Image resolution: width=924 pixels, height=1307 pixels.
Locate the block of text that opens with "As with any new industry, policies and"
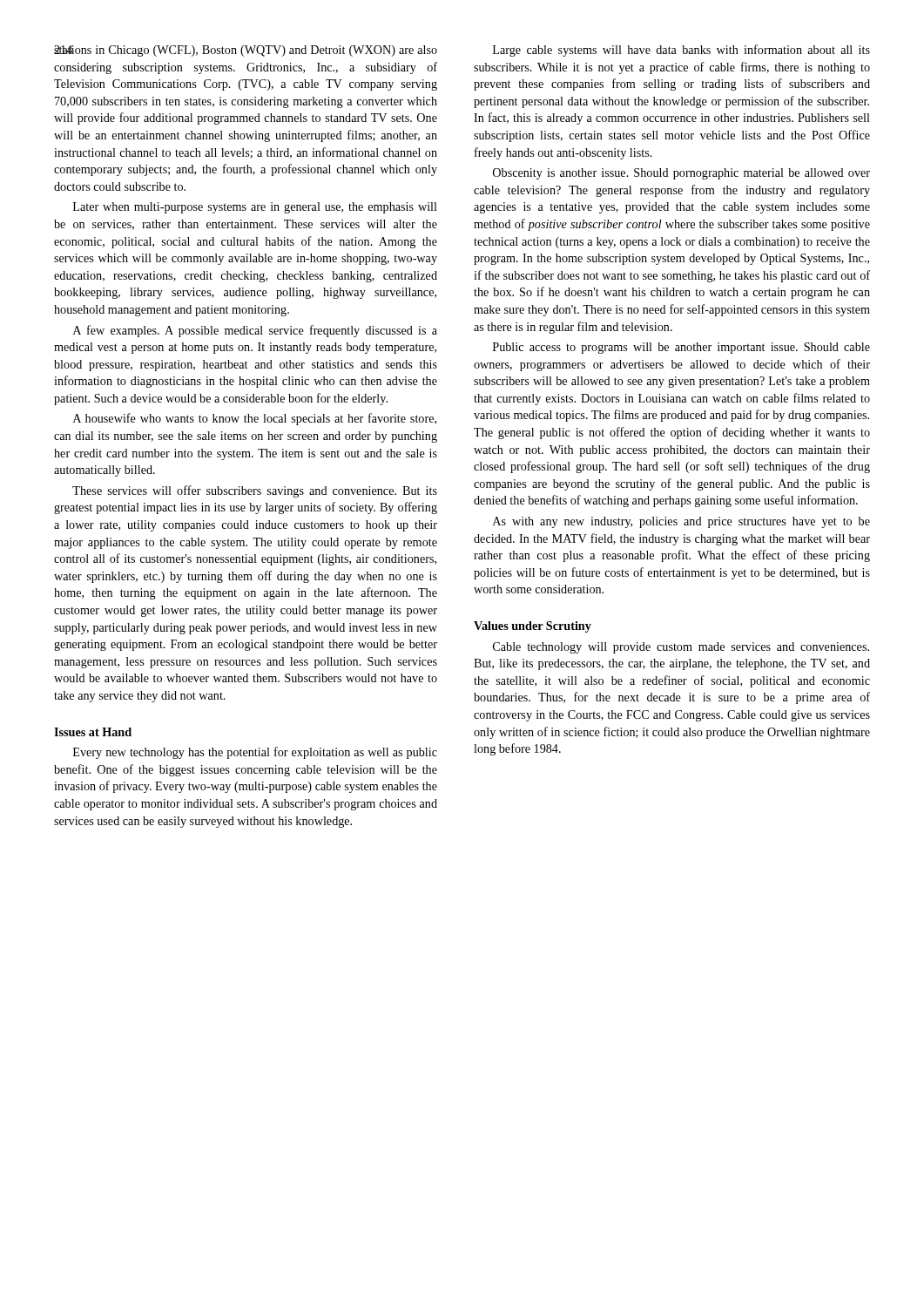(672, 556)
